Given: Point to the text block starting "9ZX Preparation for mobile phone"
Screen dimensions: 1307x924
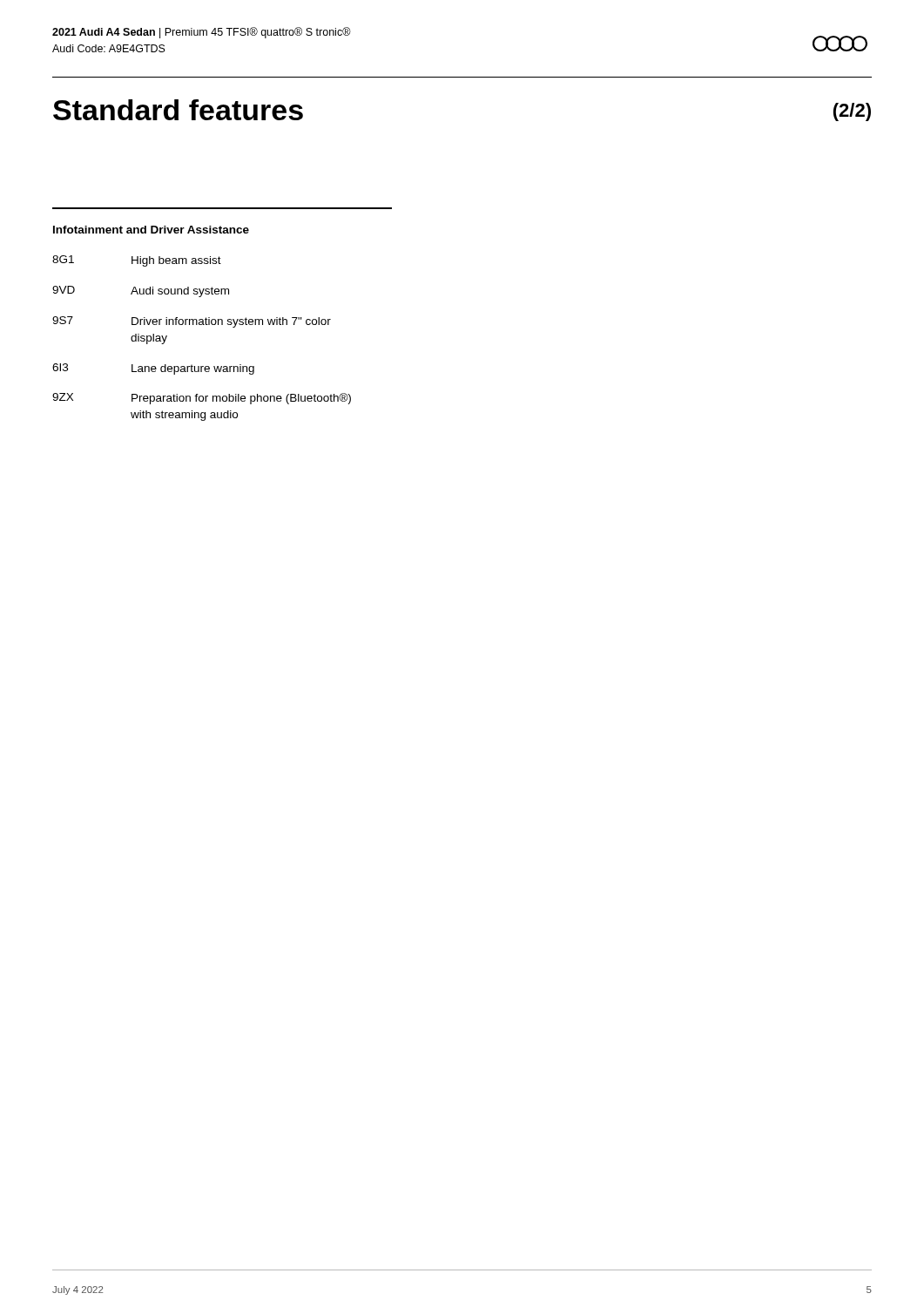Looking at the screenshot, I should coord(202,407).
